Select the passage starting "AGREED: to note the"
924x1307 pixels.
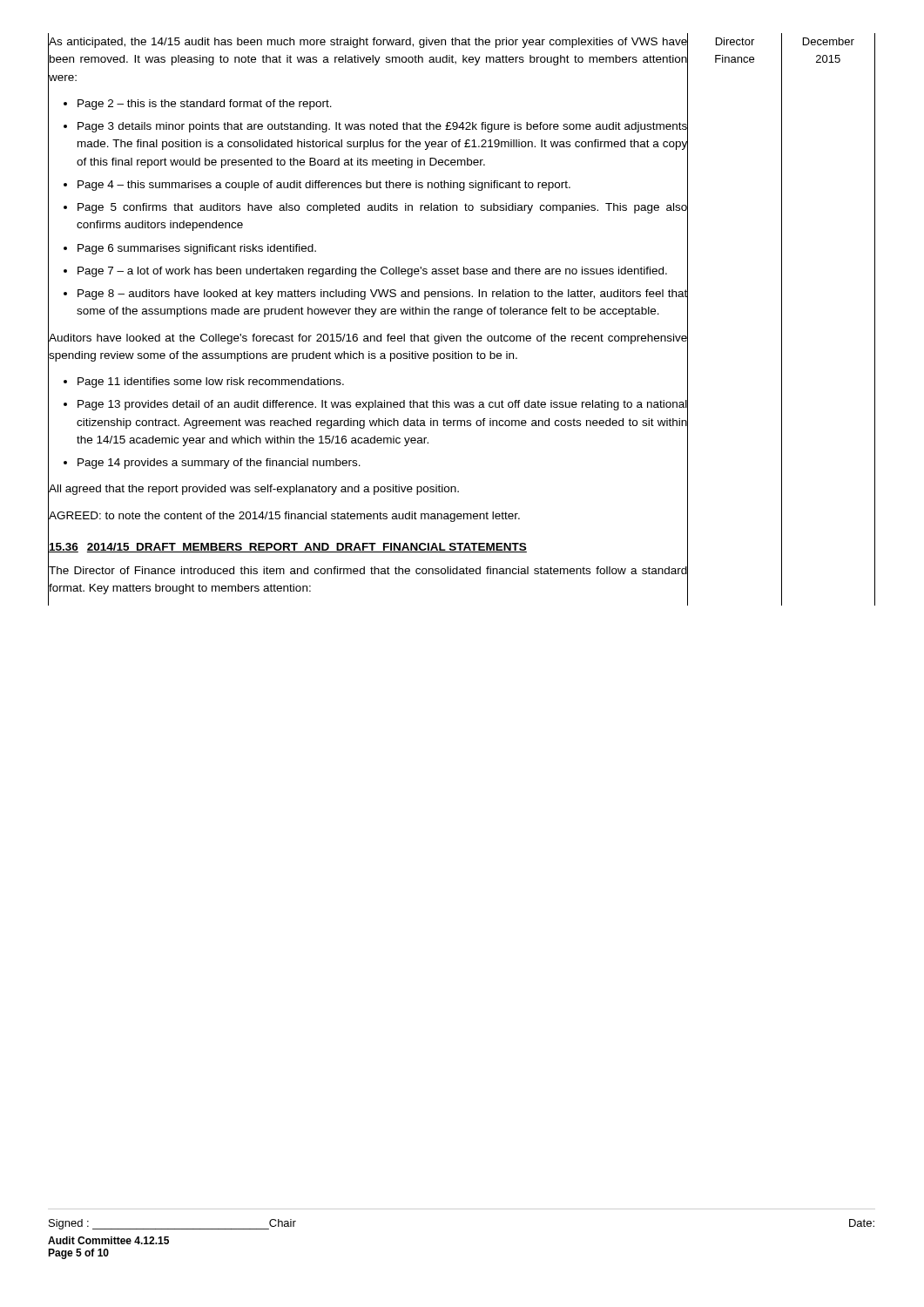click(368, 516)
